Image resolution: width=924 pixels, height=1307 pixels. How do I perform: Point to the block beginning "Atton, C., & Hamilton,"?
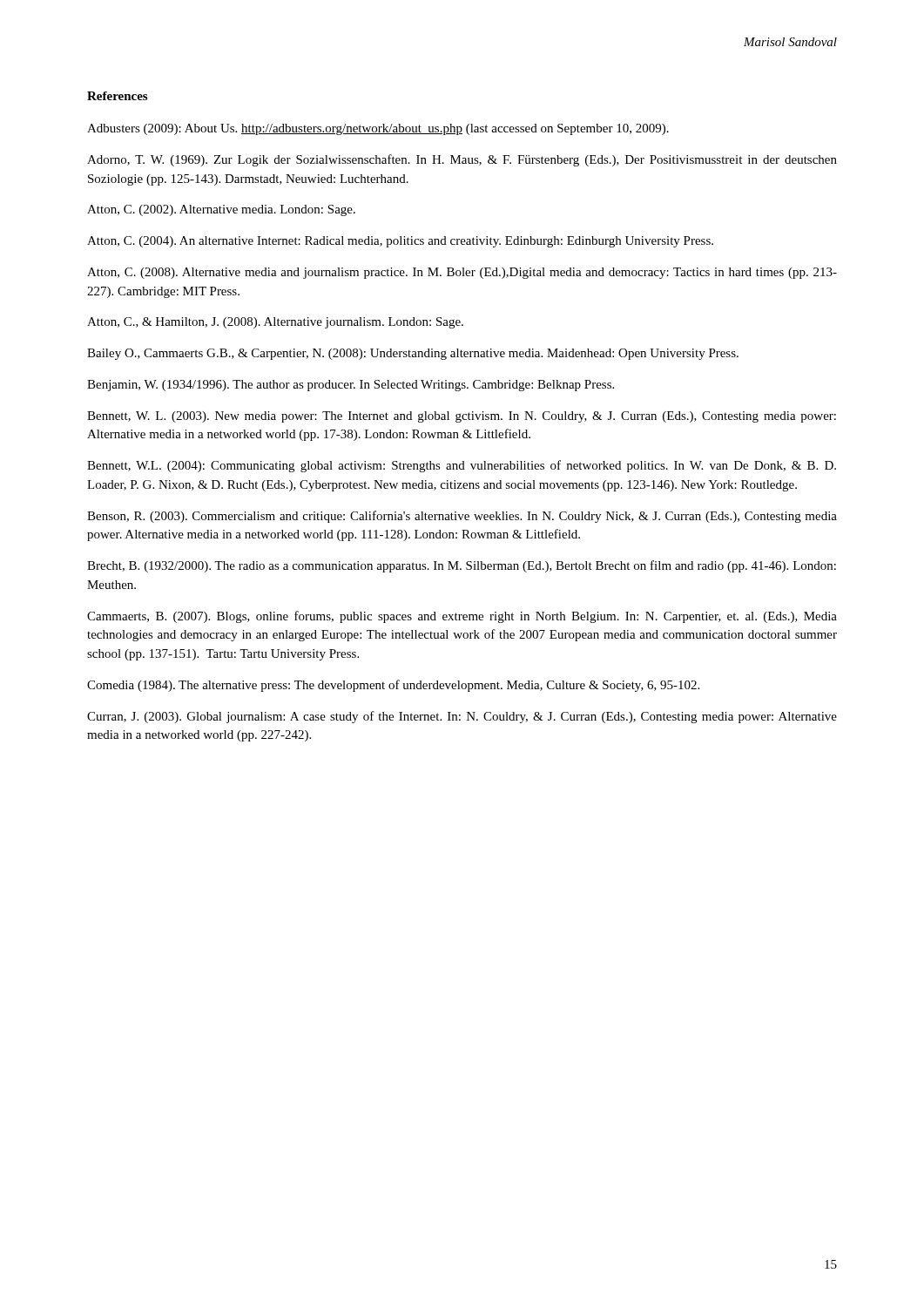276,322
